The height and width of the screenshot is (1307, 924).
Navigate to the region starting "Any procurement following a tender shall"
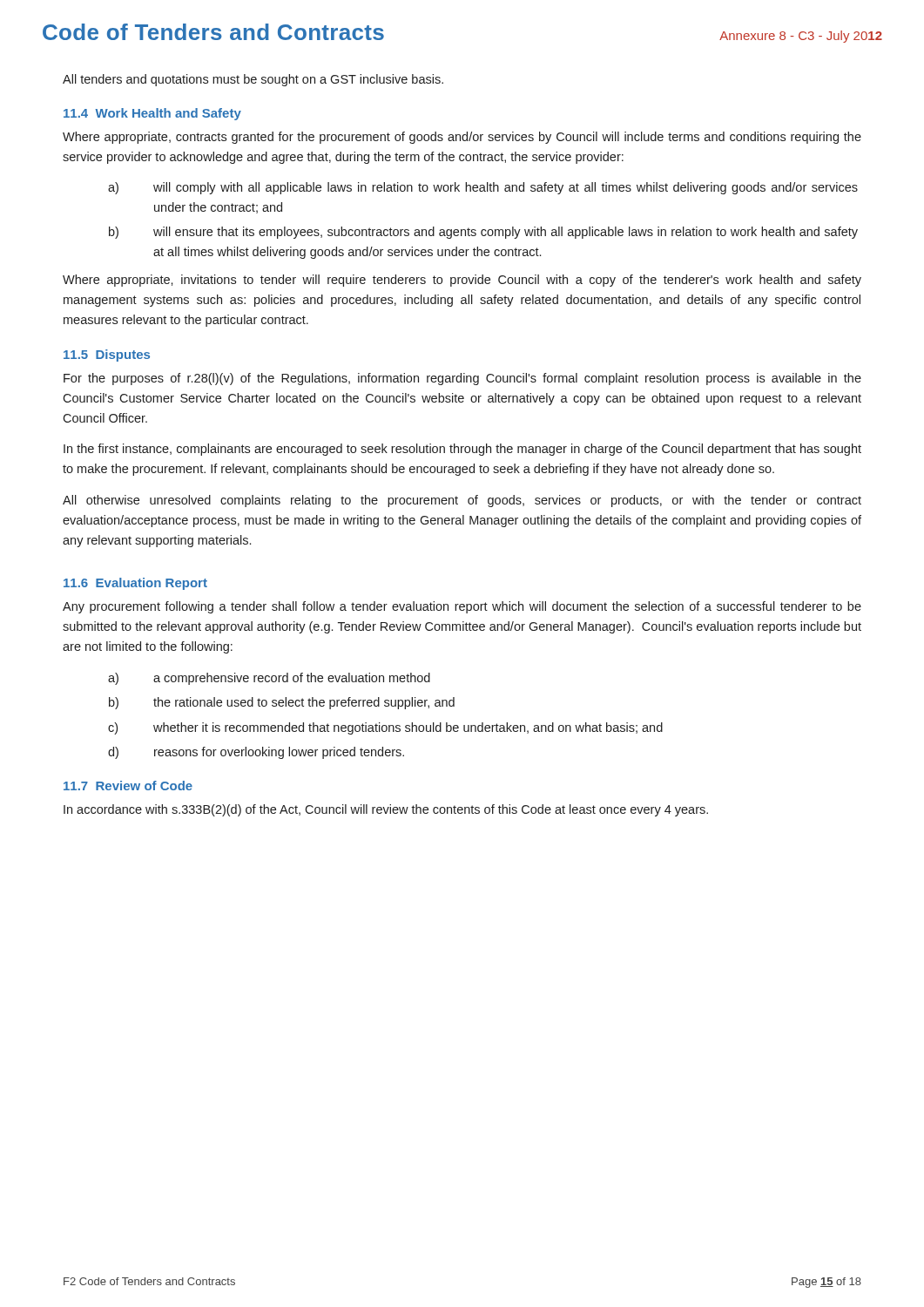click(462, 627)
